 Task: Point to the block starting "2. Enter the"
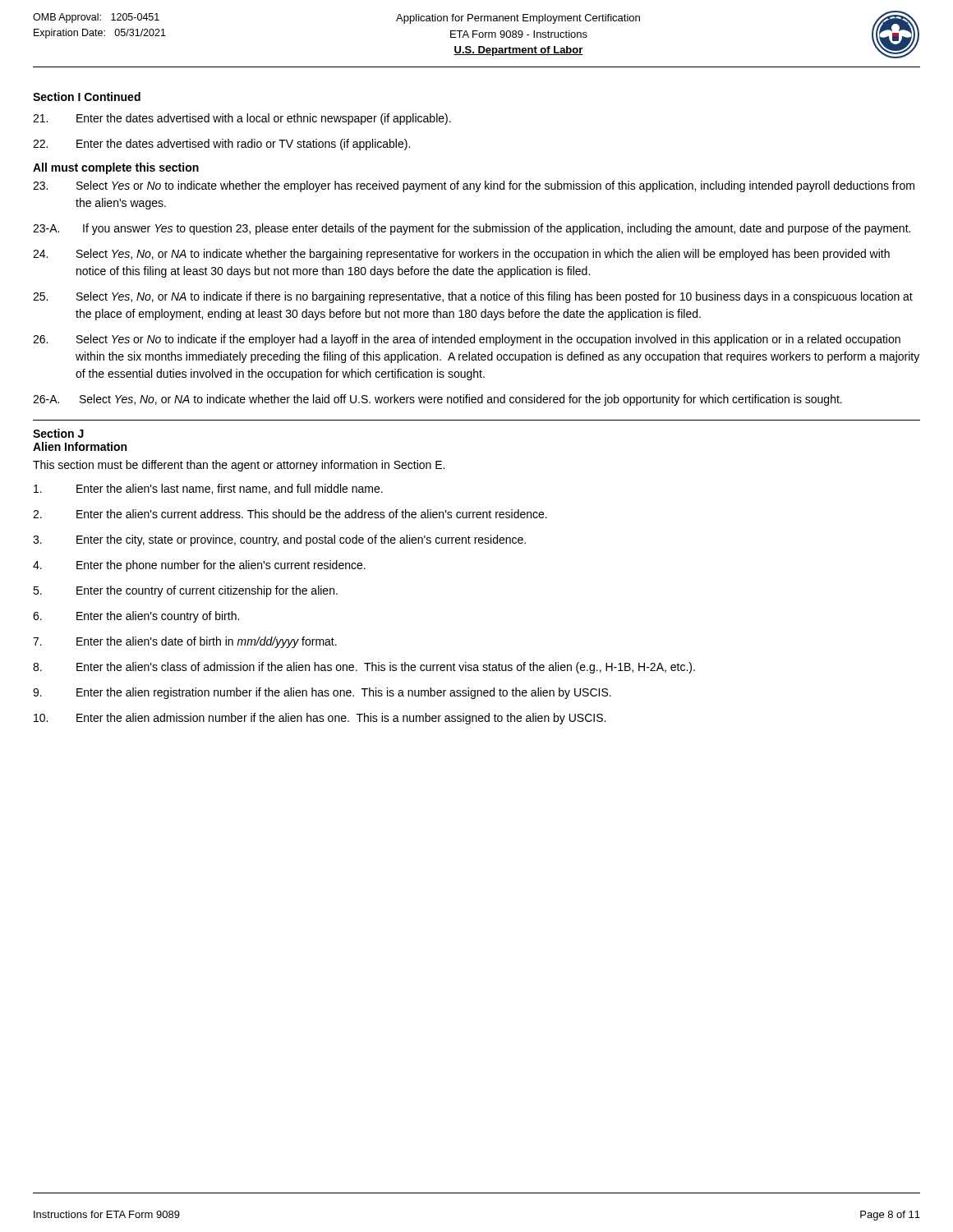(476, 515)
